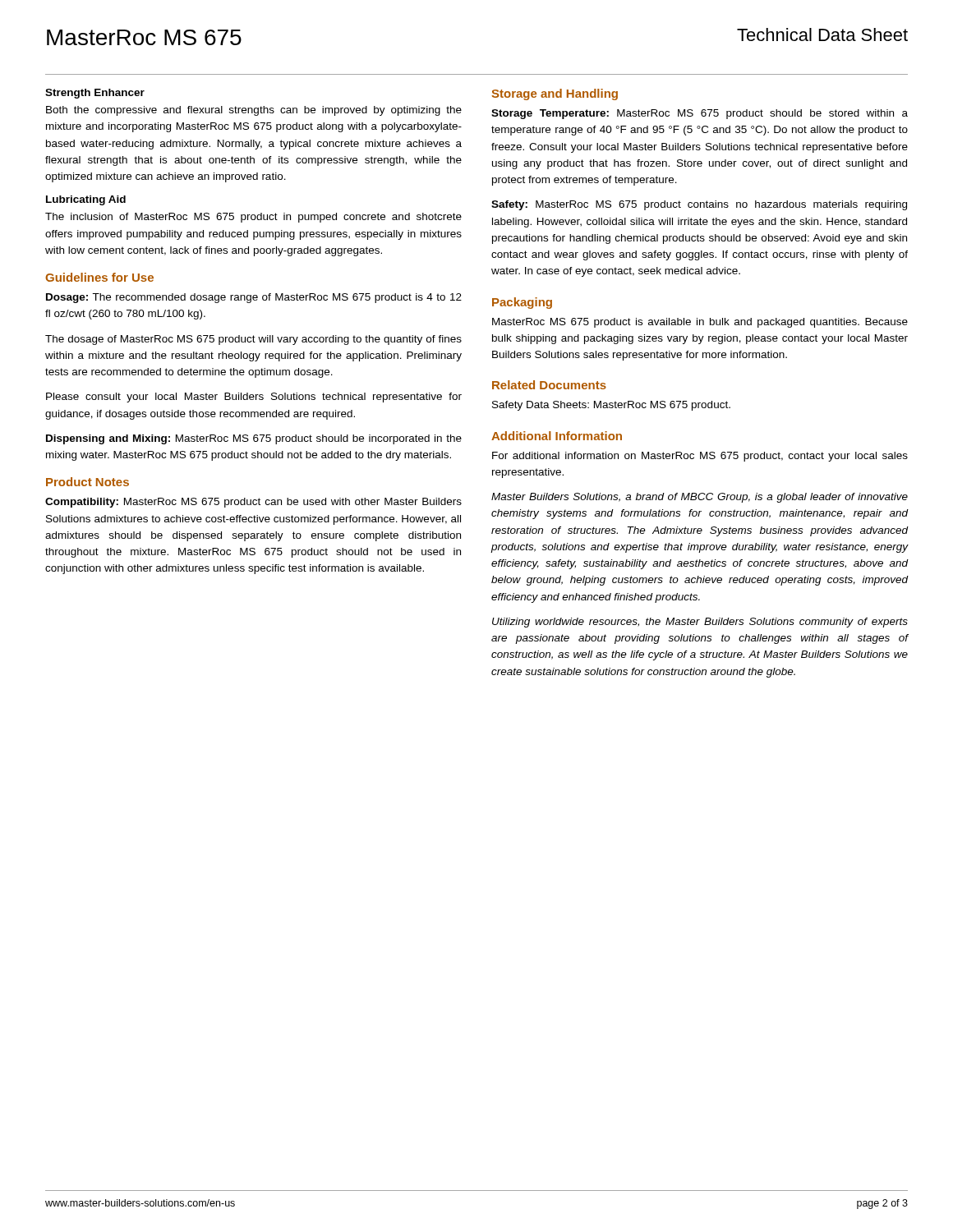Click on the passage starting "The inclusion of MasterRoc MS 675"
This screenshot has height=1232, width=953.
tap(253, 234)
